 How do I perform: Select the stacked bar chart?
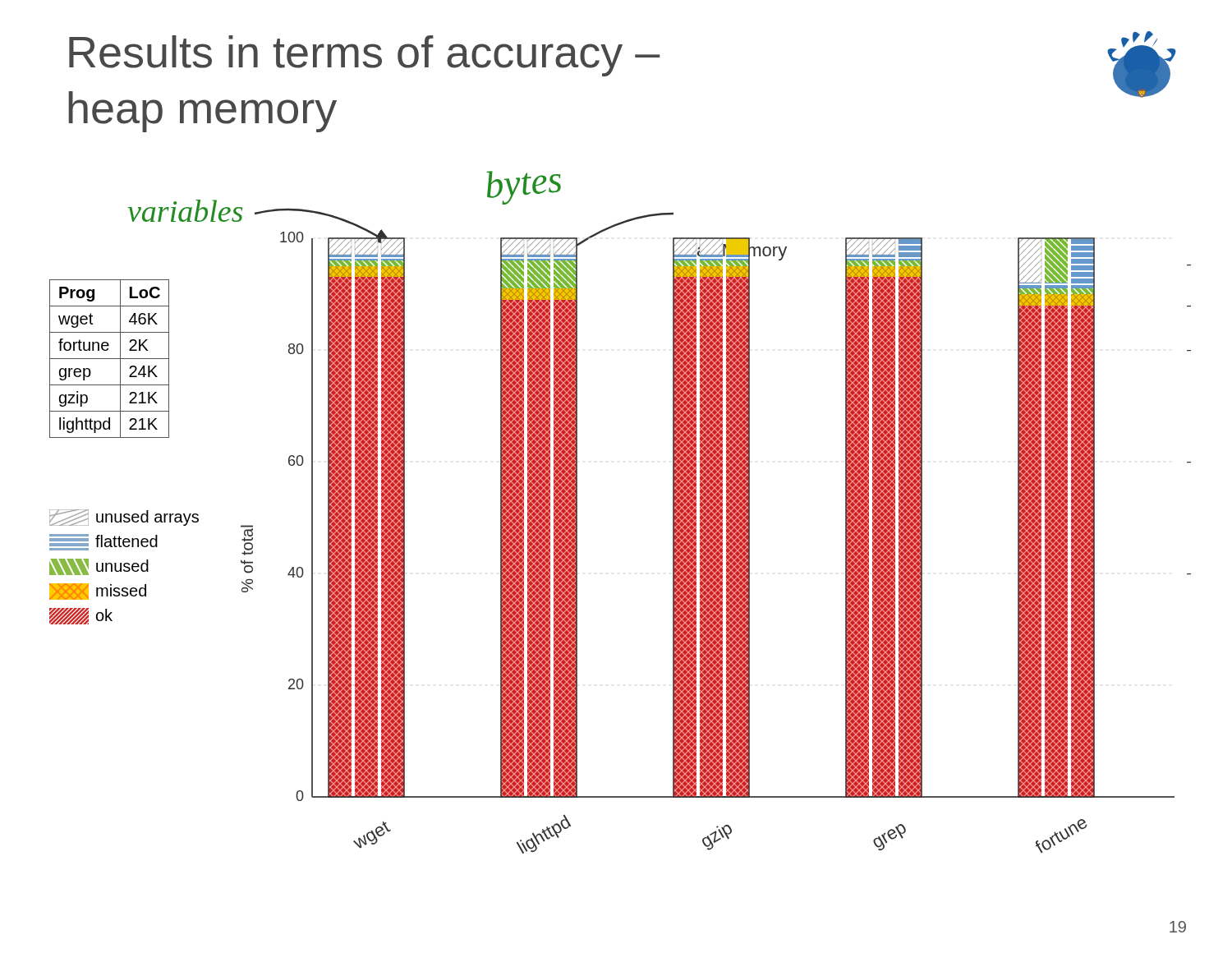715,550
